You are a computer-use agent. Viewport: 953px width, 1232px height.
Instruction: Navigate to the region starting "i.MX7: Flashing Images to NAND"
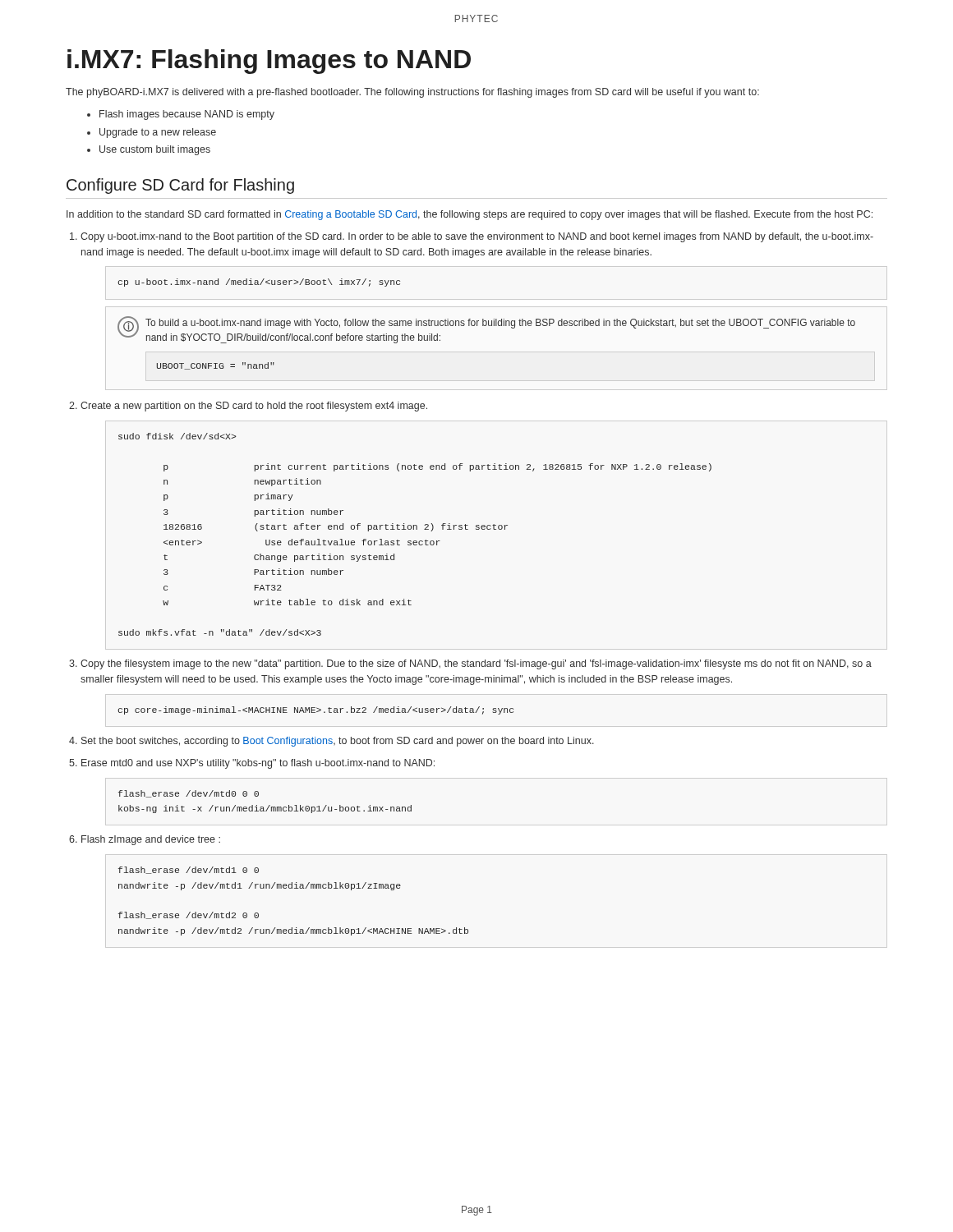[476, 60]
